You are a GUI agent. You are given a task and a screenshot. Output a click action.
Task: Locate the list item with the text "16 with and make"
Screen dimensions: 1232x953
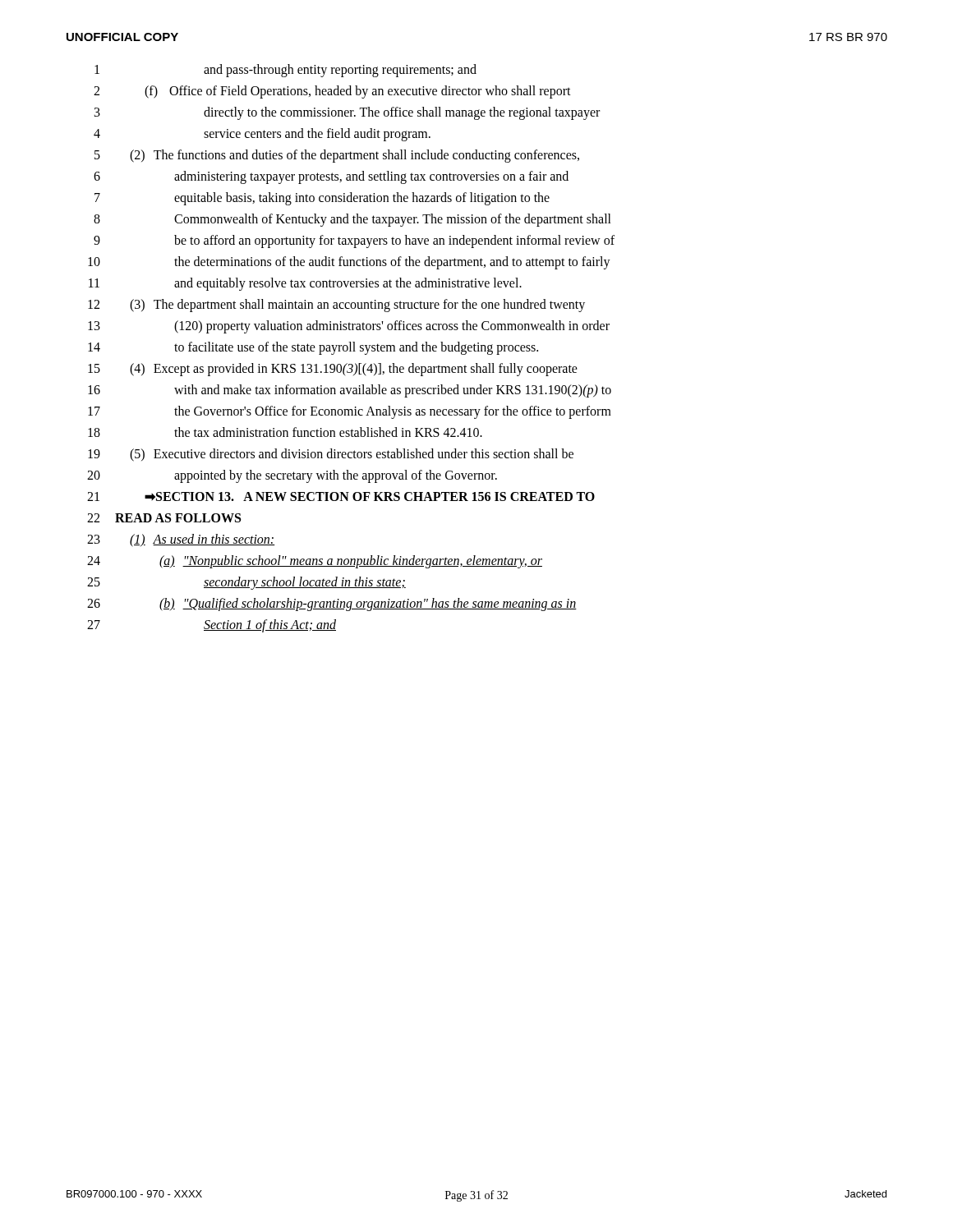coord(476,390)
